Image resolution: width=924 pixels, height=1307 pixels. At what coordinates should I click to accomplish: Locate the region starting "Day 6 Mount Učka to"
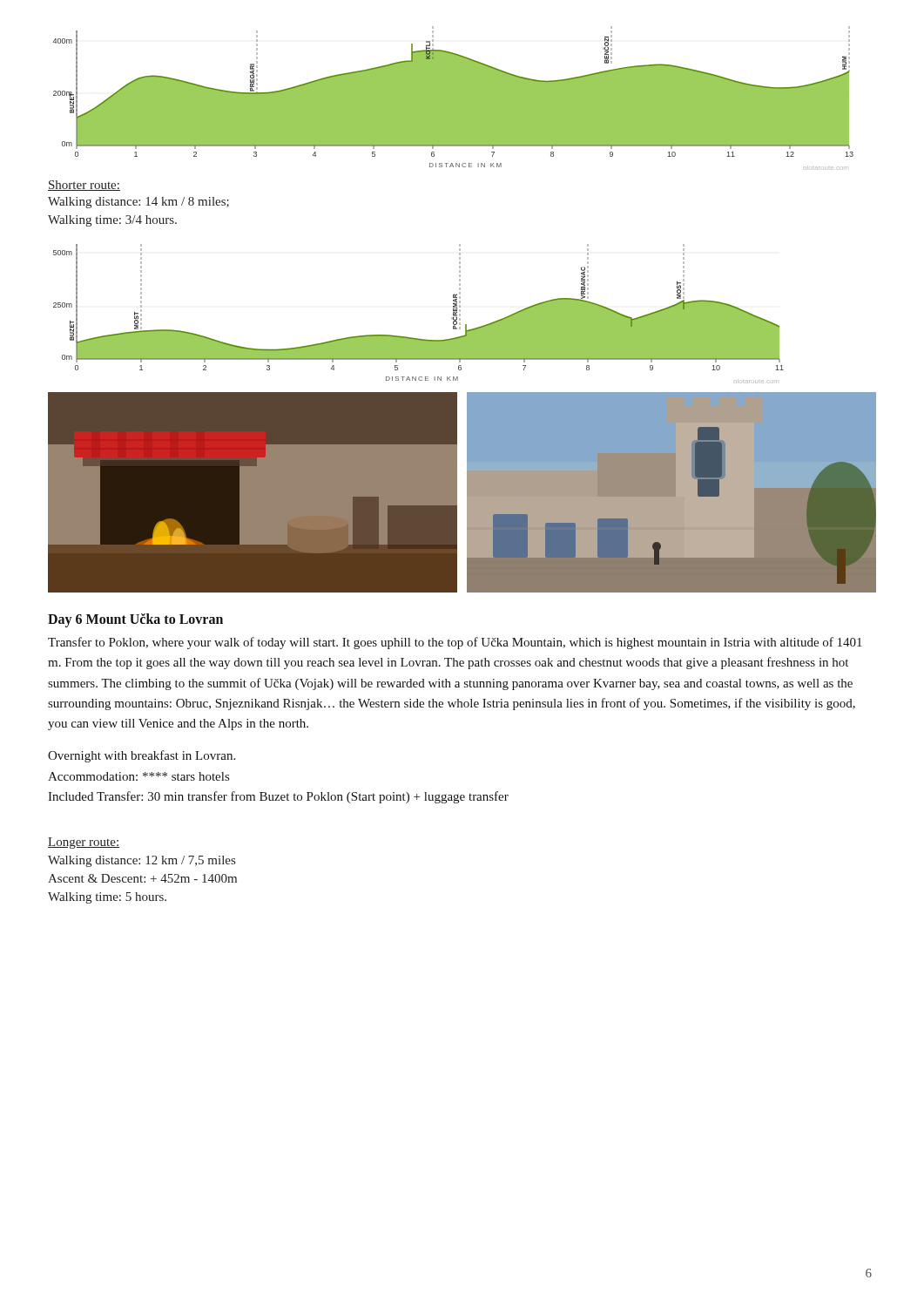pos(135,620)
